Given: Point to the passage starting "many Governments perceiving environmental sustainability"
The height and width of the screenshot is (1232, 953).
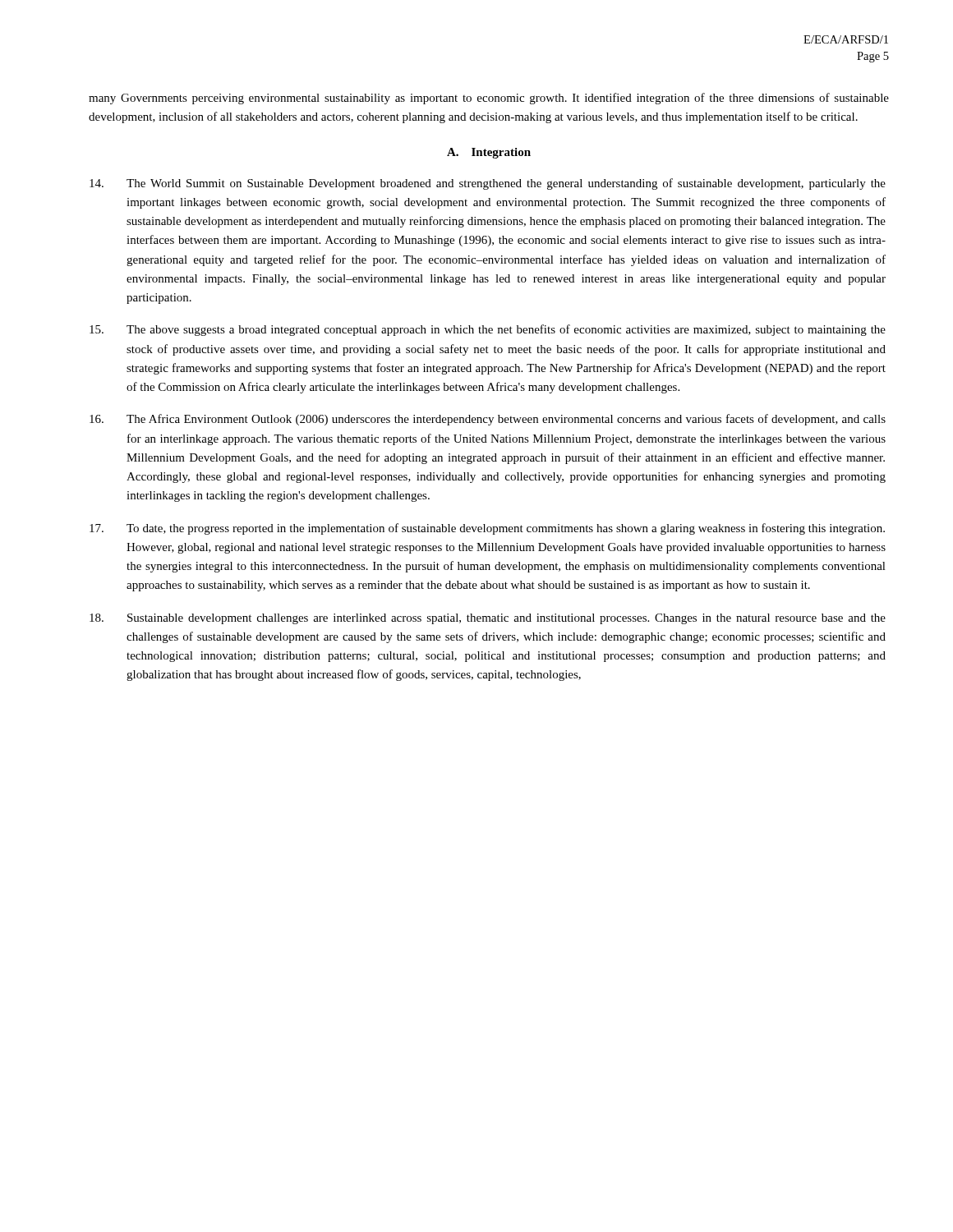Looking at the screenshot, I should 489,107.
